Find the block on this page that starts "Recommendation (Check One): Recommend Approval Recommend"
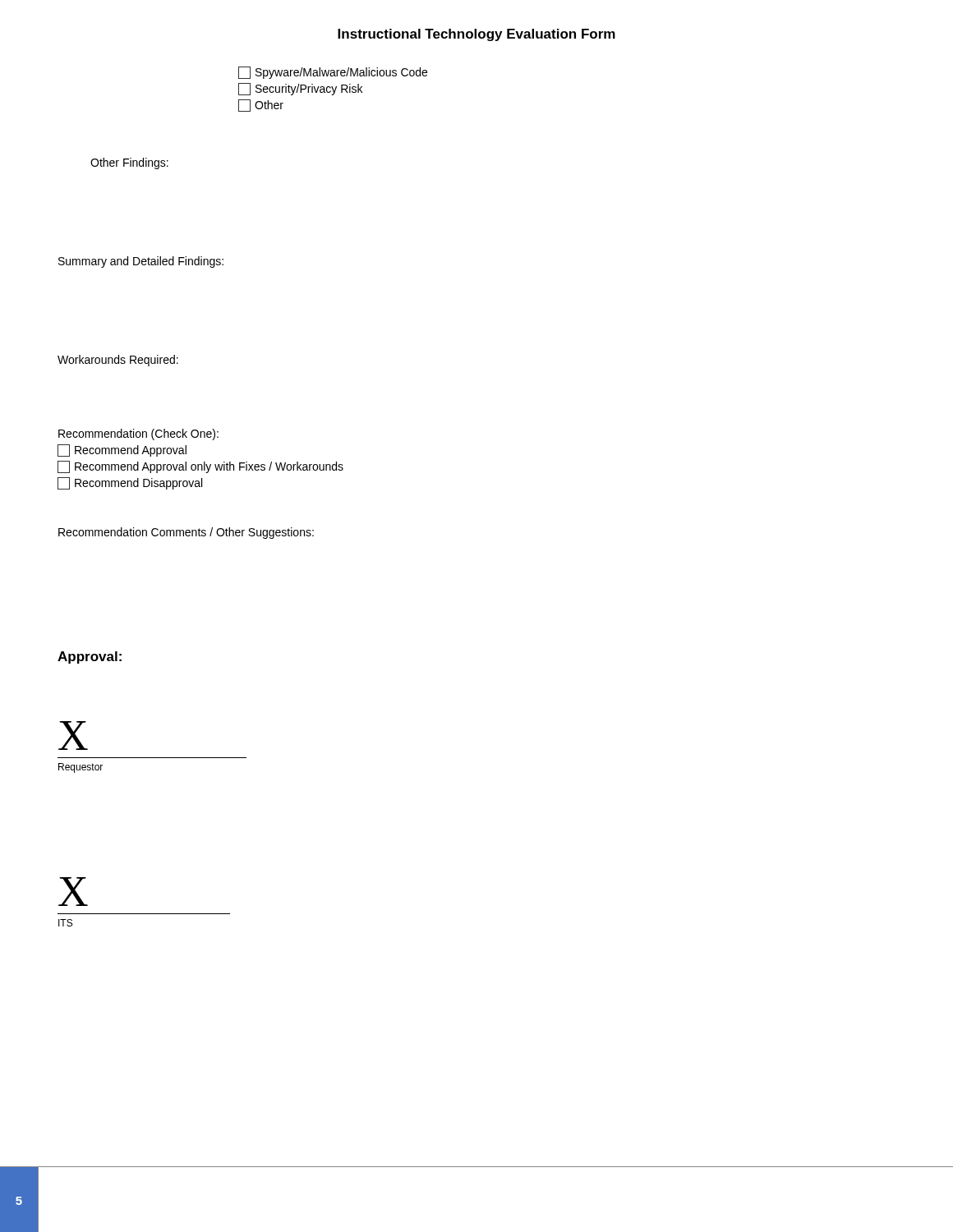The height and width of the screenshot is (1232, 953). coord(200,458)
